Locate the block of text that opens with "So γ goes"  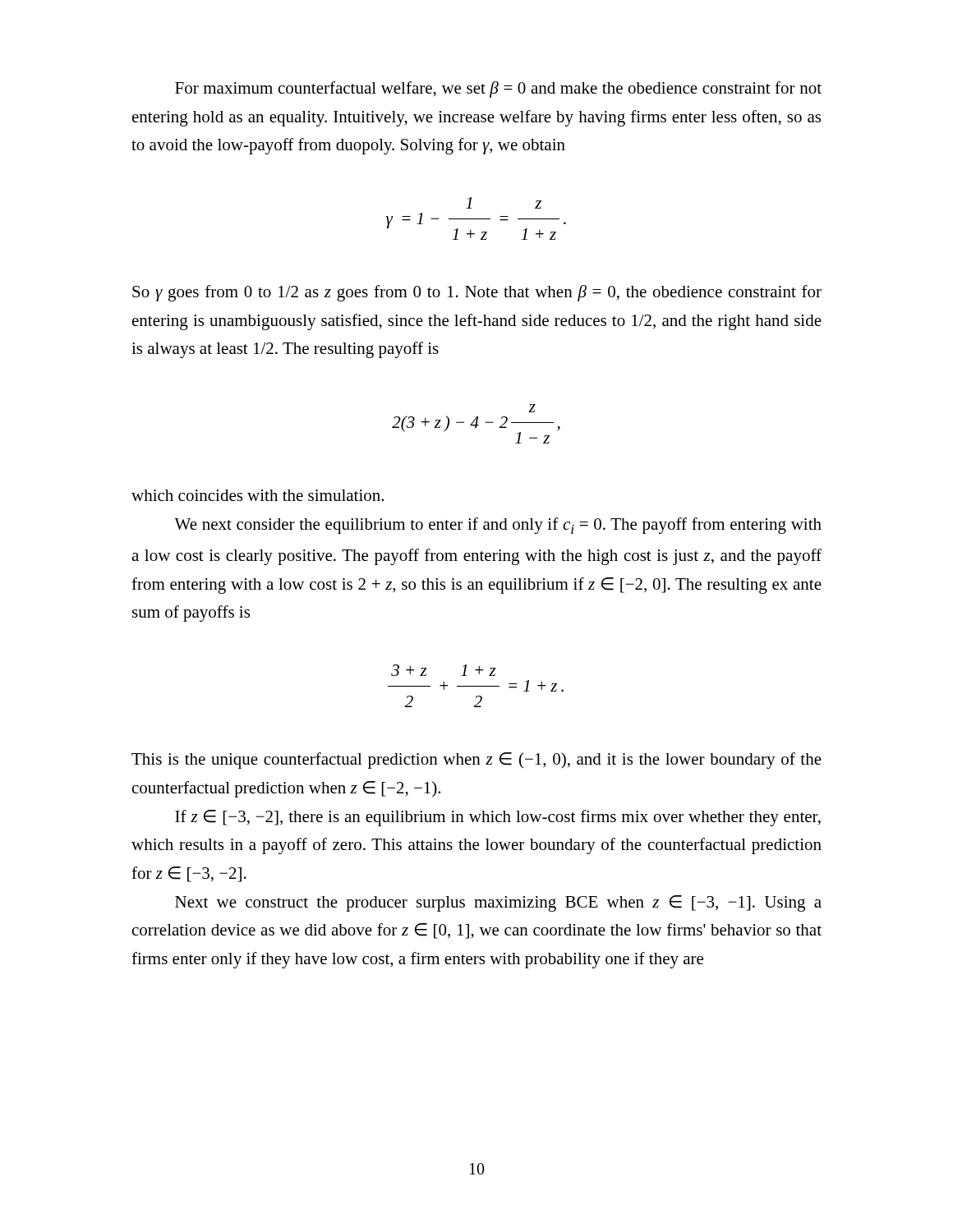pyautogui.click(x=476, y=320)
